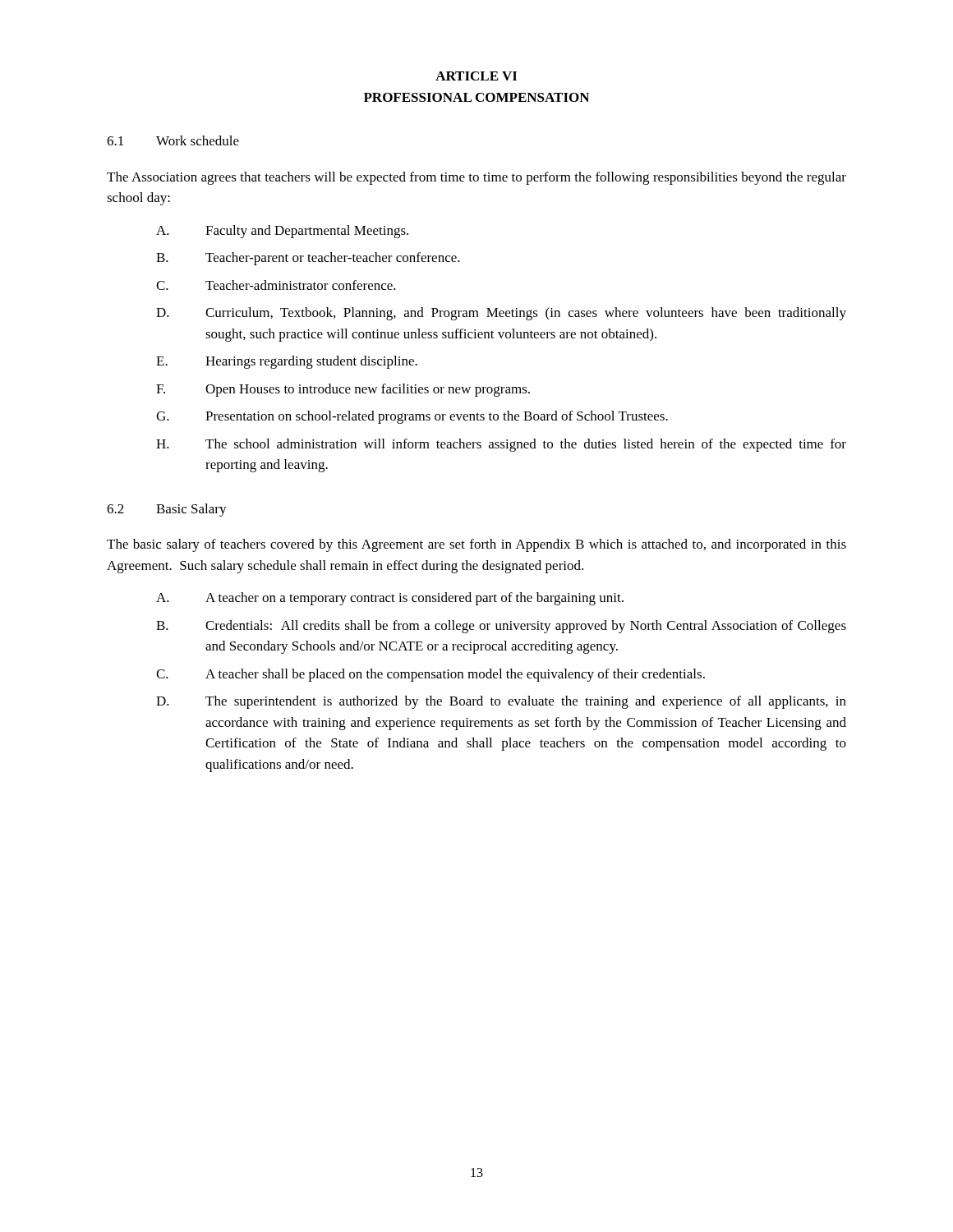Click the passage that begins "The Association agrees that"
The width and height of the screenshot is (953, 1232).
(476, 187)
